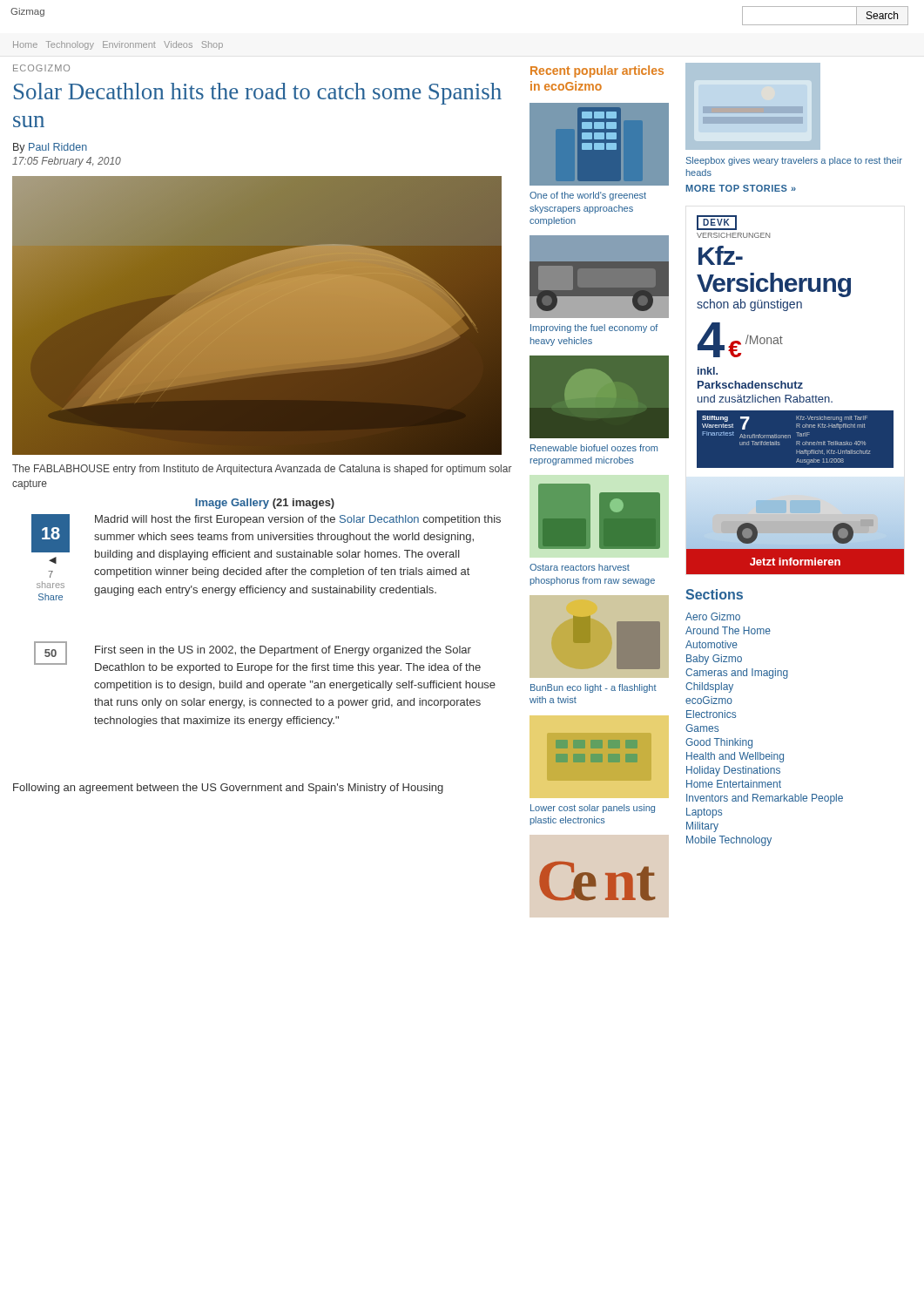The image size is (924, 1307).
Task: Click on the text block containing "First seen in the"
Action: pyautogui.click(x=301, y=685)
